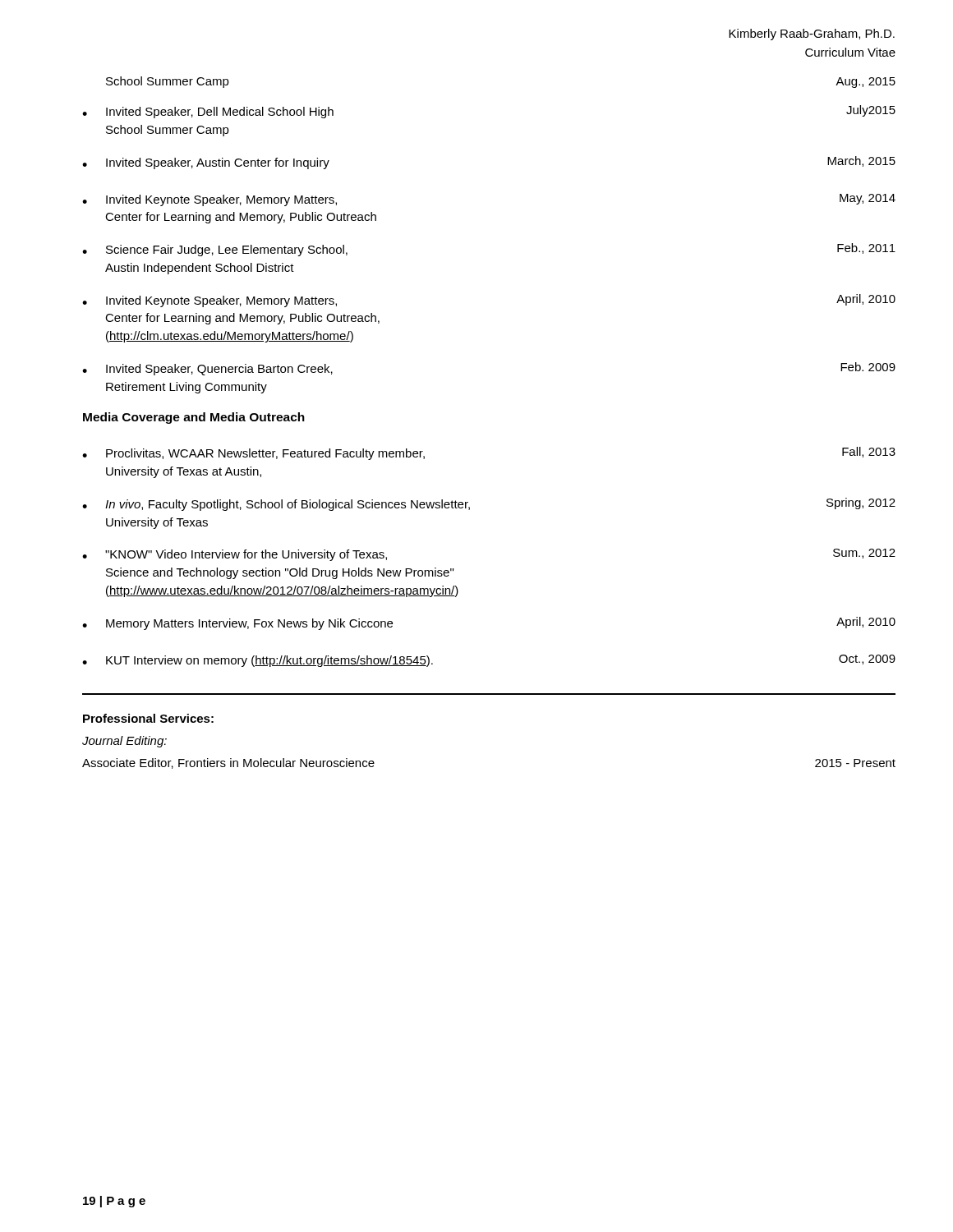Click on the list item that says "• Memory Matters Interview, Fox News by"
953x1232 pixels.
coord(244,623)
